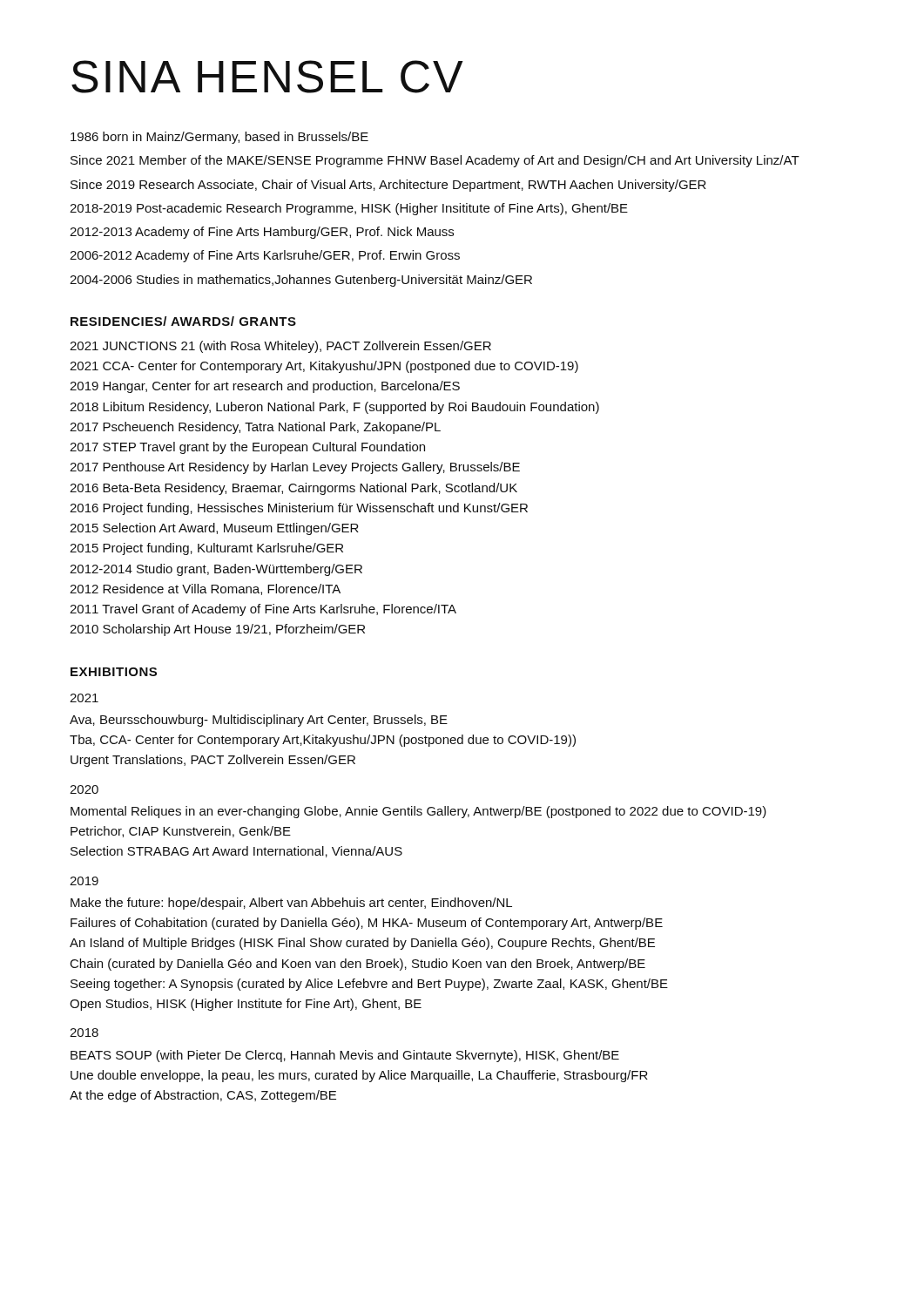Navigate to the text starting "Tba, CCA- Center for Contemporary Art,Kitakyushu/JPN (postponed"
The image size is (924, 1307).
[323, 740]
